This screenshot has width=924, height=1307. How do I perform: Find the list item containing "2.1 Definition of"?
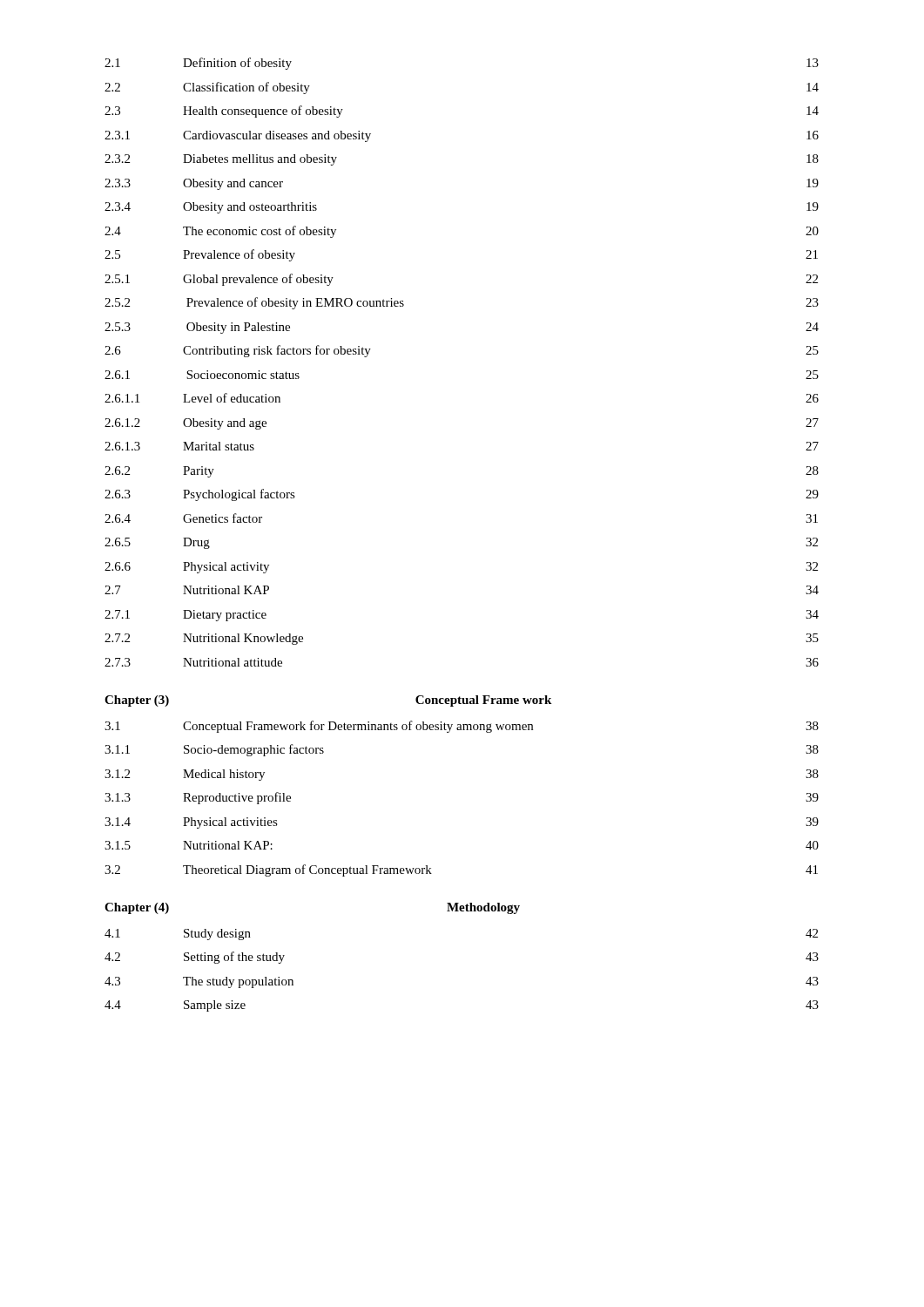(108, 64)
